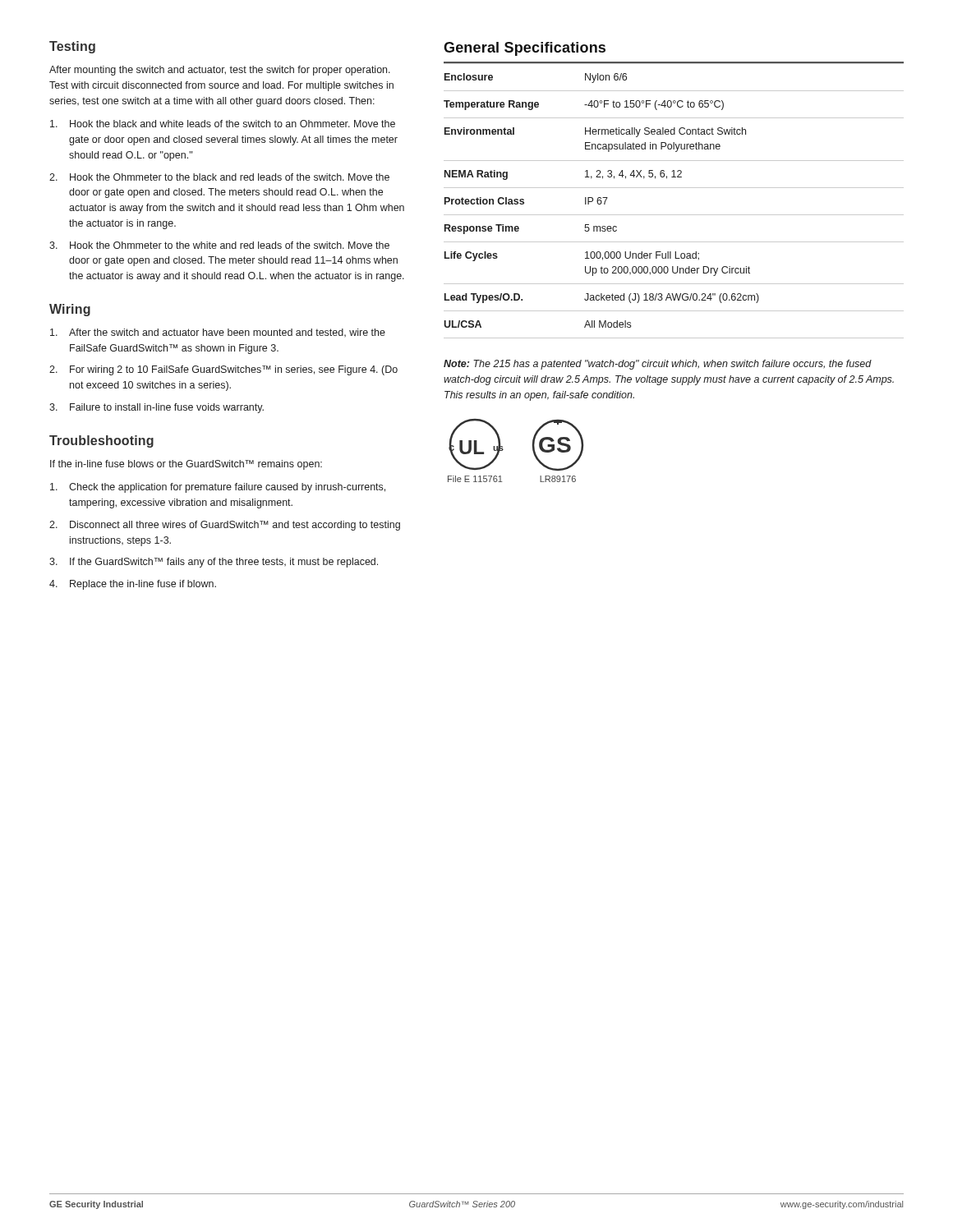Where does it say "General Specifications"?
The width and height of the screenshot is (953, 1232).
(x=674, y=51)
